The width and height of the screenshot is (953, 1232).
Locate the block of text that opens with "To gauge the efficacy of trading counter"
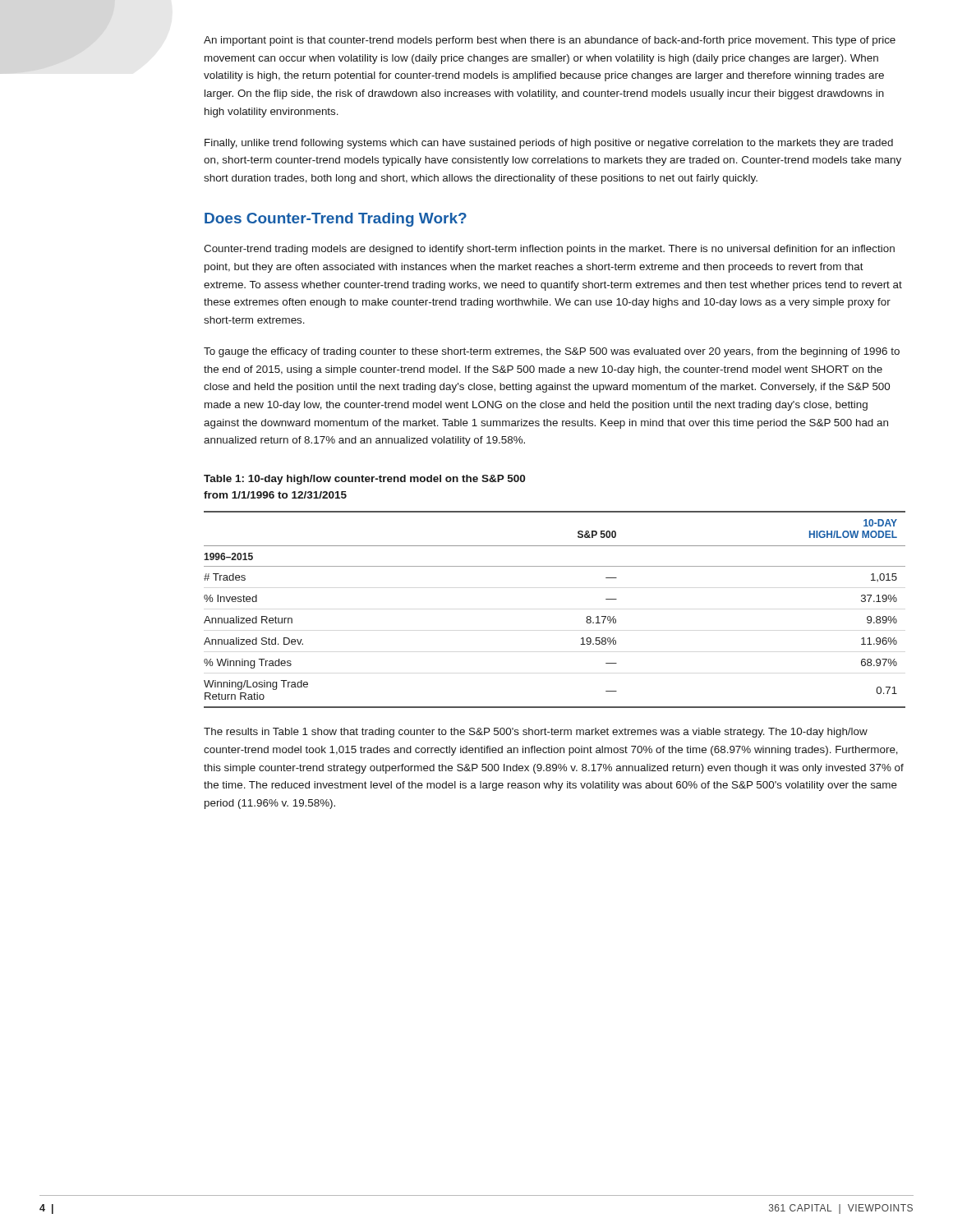(x=552, y=396)
